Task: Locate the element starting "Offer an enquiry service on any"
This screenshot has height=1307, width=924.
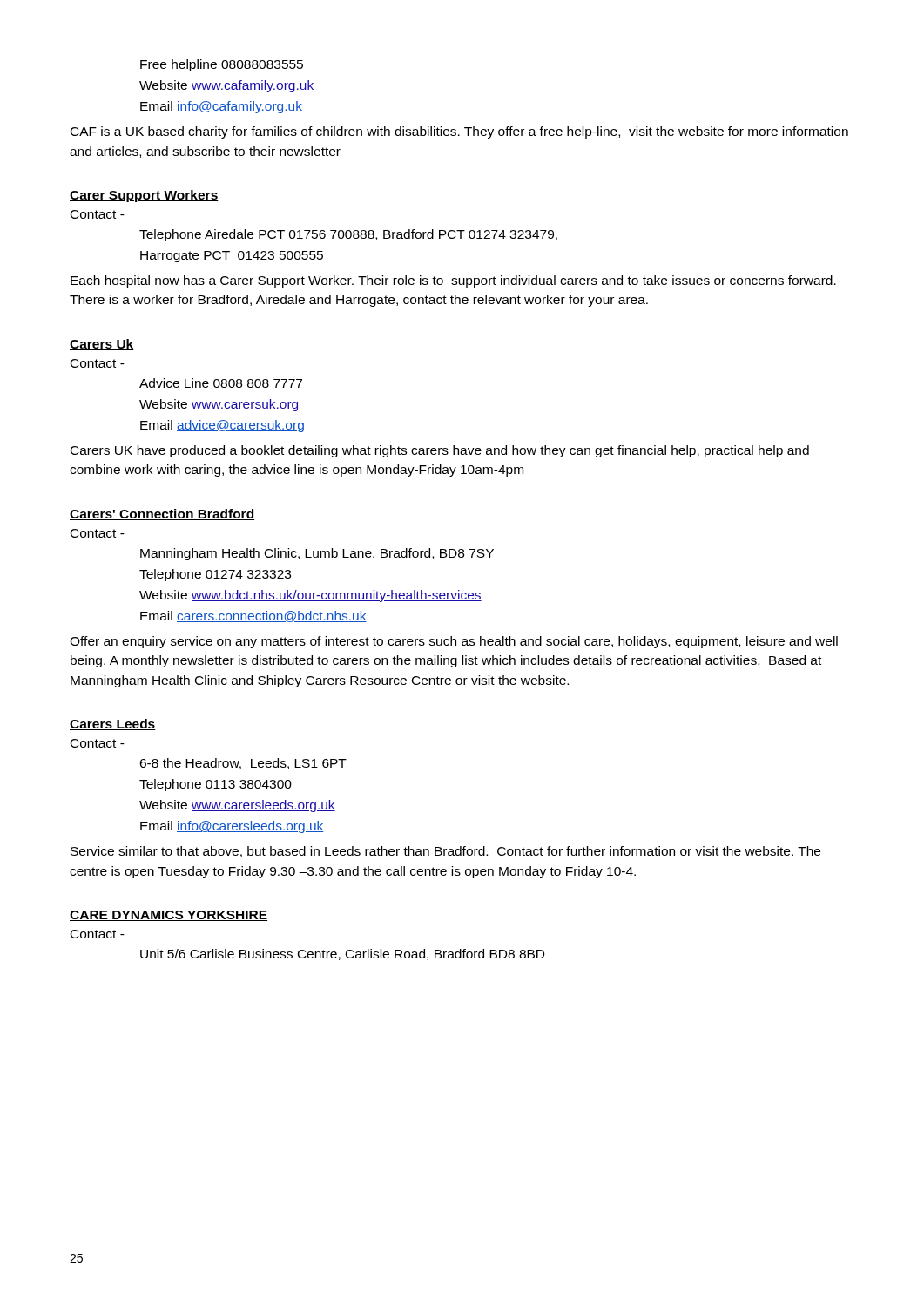Action: click(x=454, y=660)
